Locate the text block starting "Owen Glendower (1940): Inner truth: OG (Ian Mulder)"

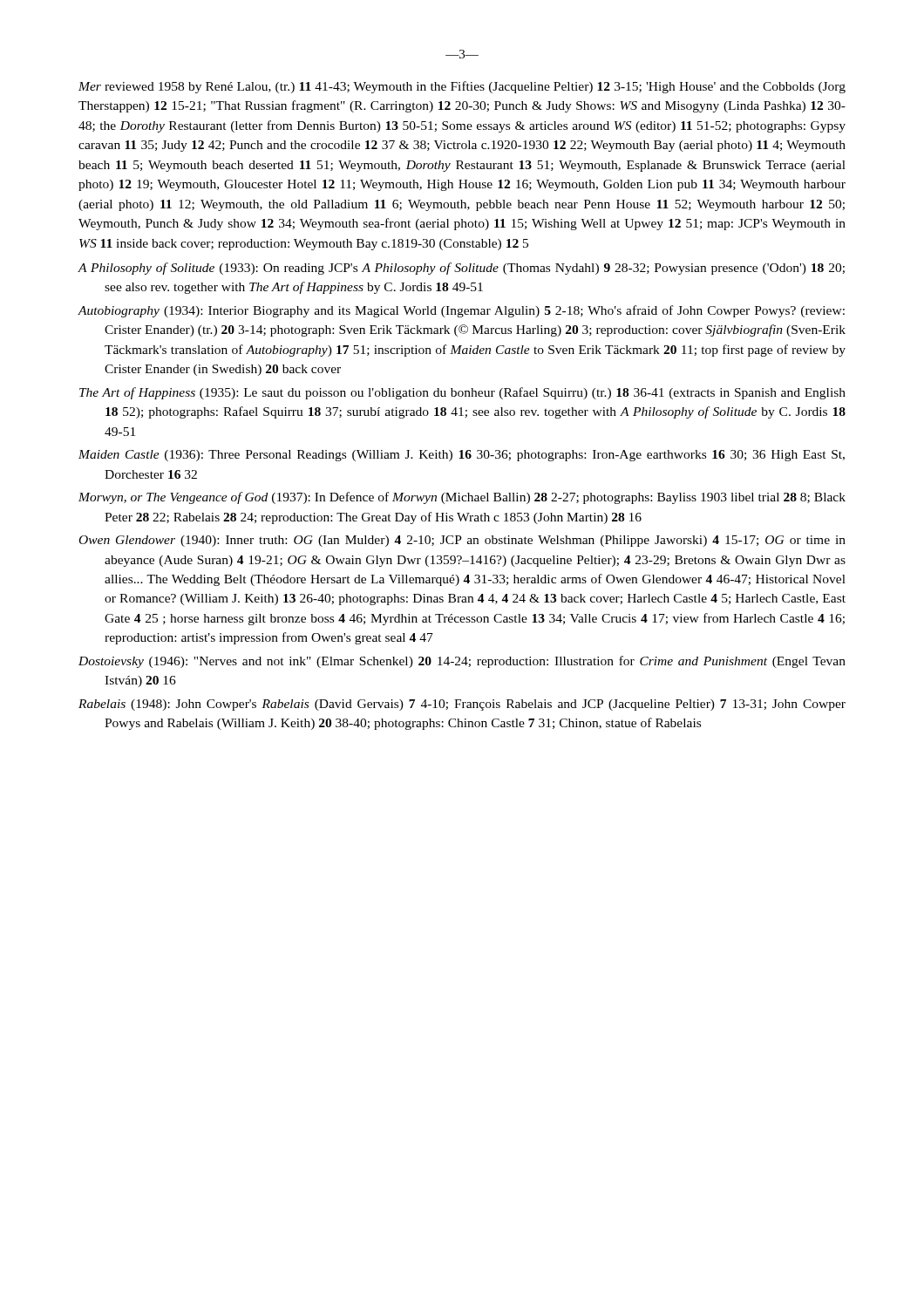point(462,588)
